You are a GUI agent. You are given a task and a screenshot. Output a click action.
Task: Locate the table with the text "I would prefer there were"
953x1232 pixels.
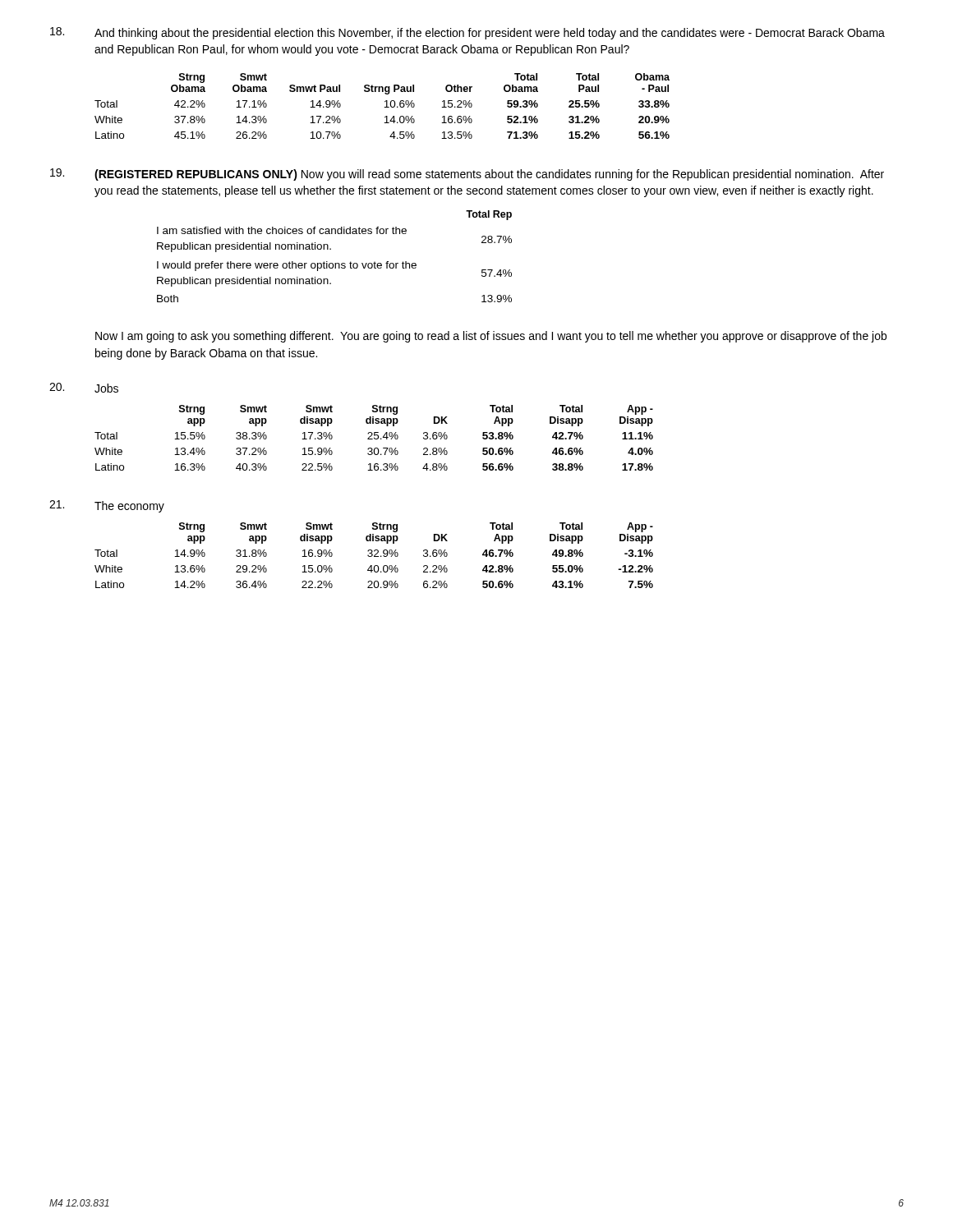point(530,257)
